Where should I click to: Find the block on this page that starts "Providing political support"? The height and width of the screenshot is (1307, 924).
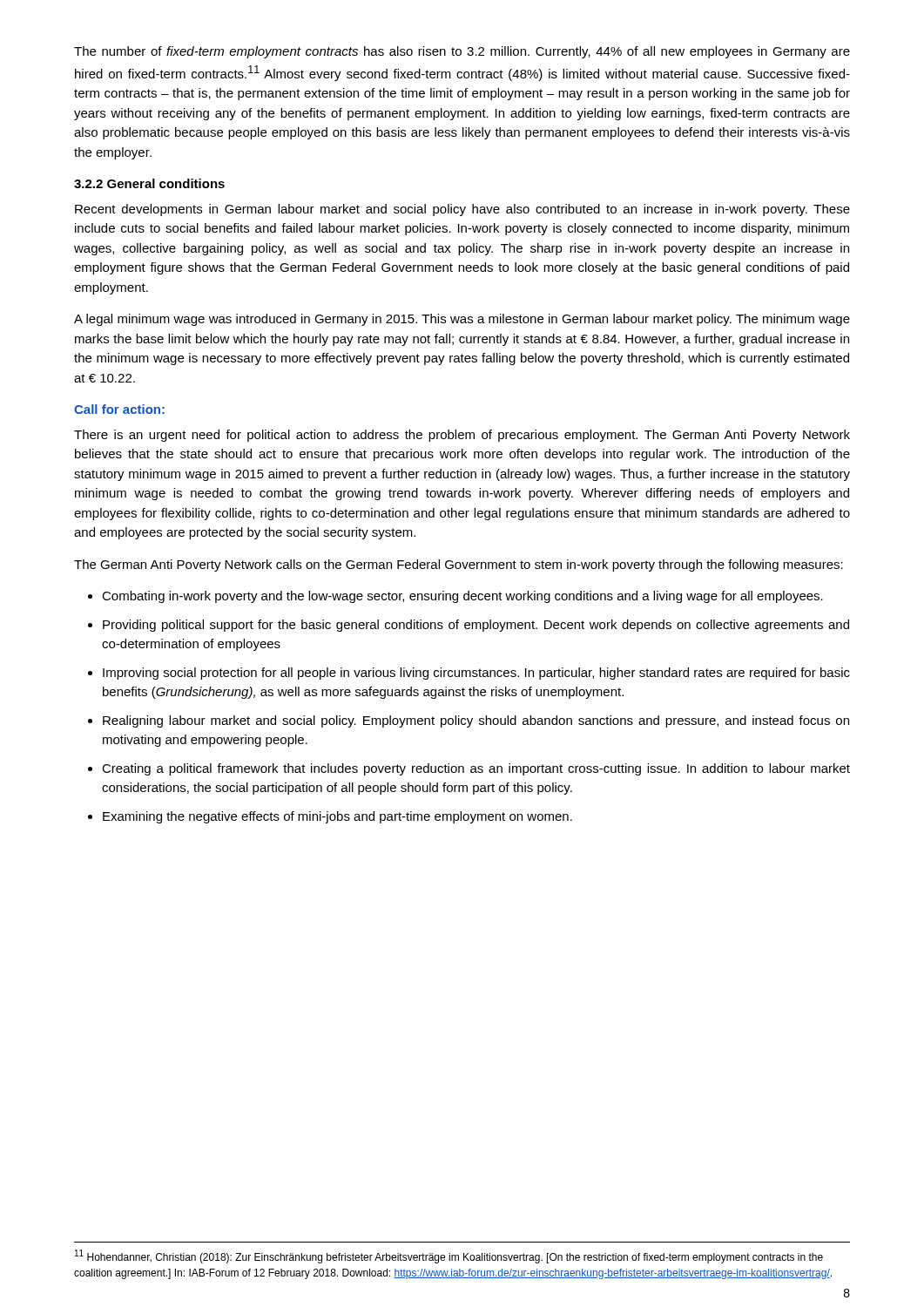(476, 634)
